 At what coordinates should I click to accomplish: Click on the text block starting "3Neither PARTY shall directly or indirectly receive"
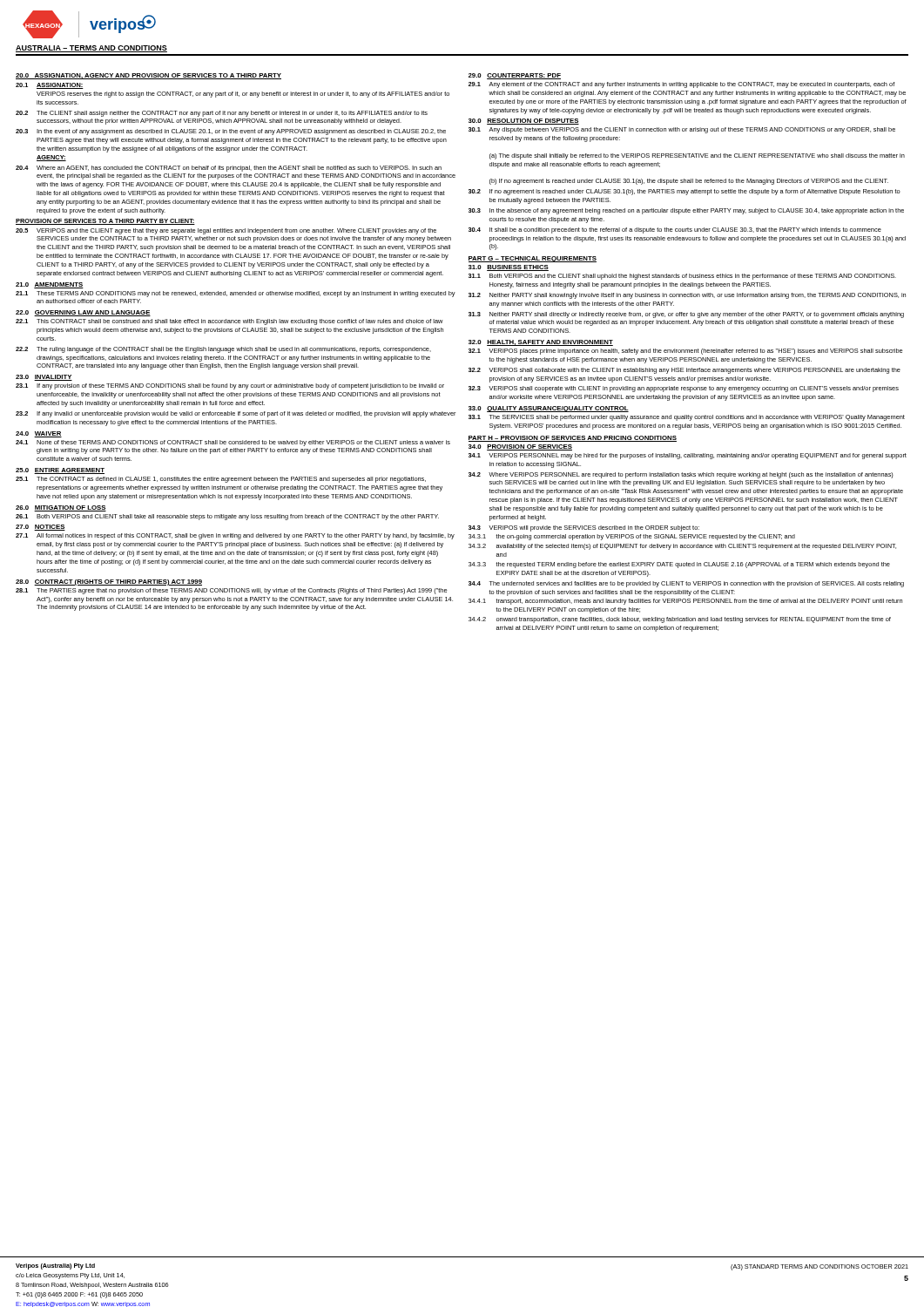point(688,323)
